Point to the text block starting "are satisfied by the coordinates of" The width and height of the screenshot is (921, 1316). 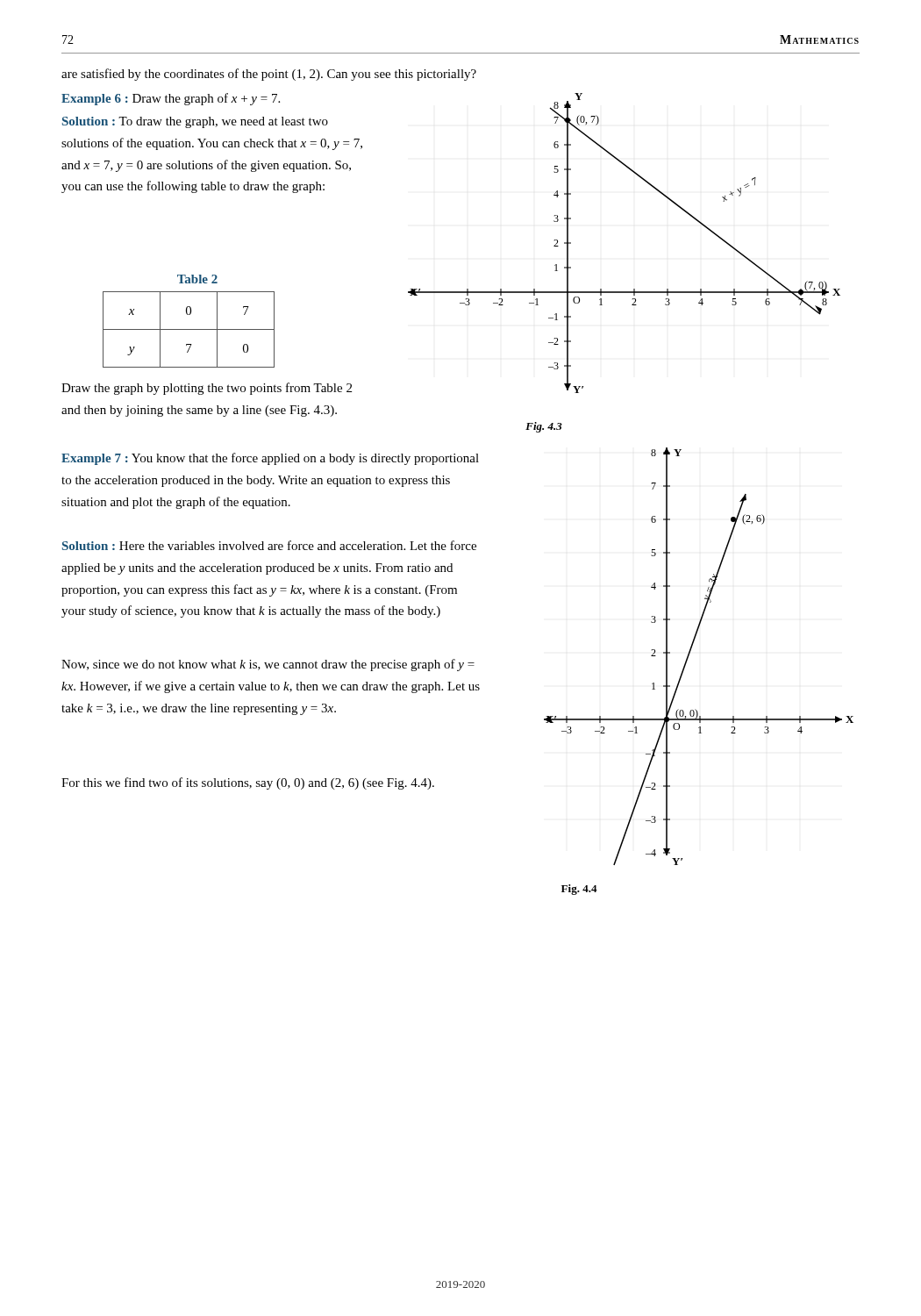[269, 74]
